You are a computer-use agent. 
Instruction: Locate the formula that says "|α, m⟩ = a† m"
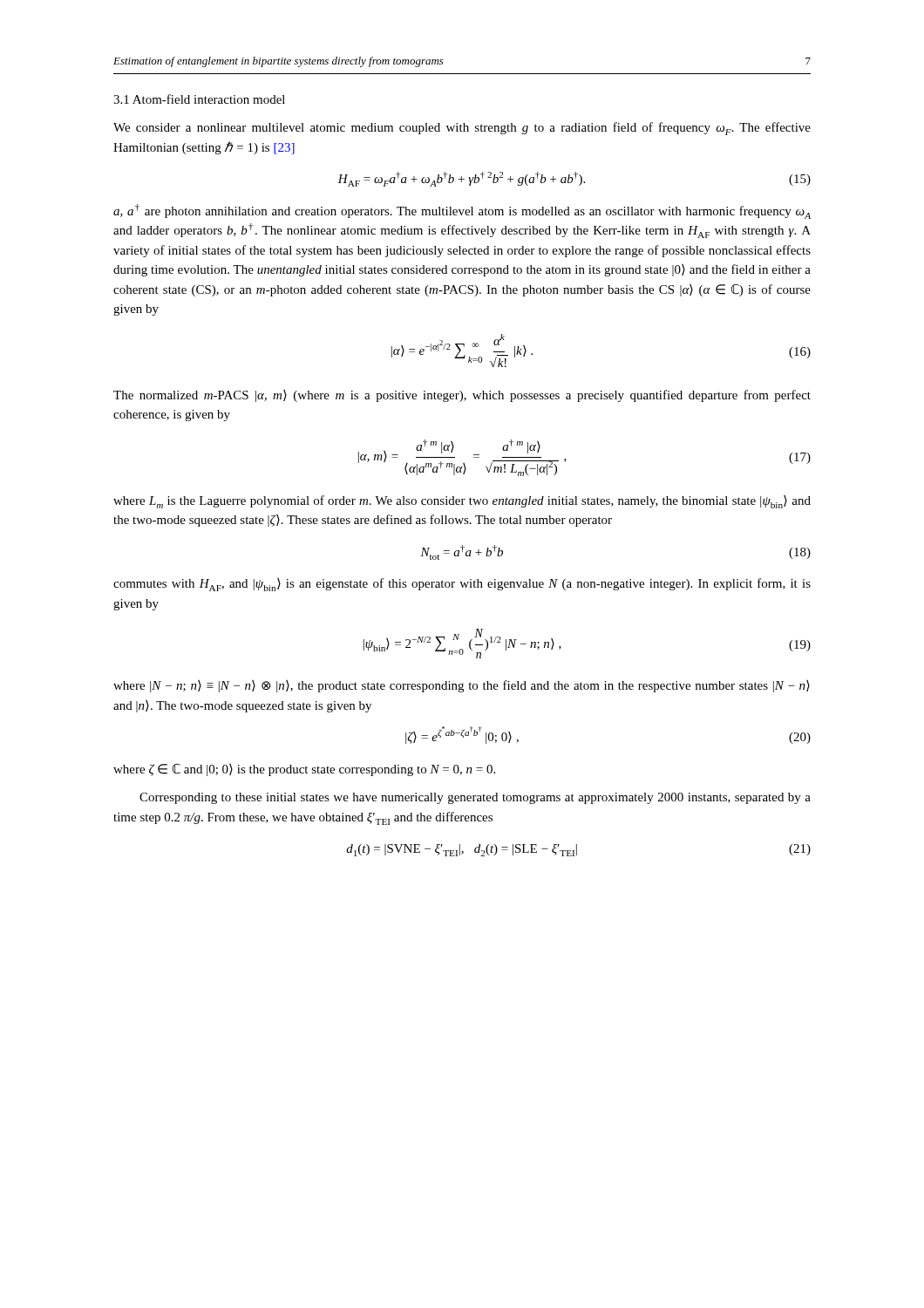(584, 457)
